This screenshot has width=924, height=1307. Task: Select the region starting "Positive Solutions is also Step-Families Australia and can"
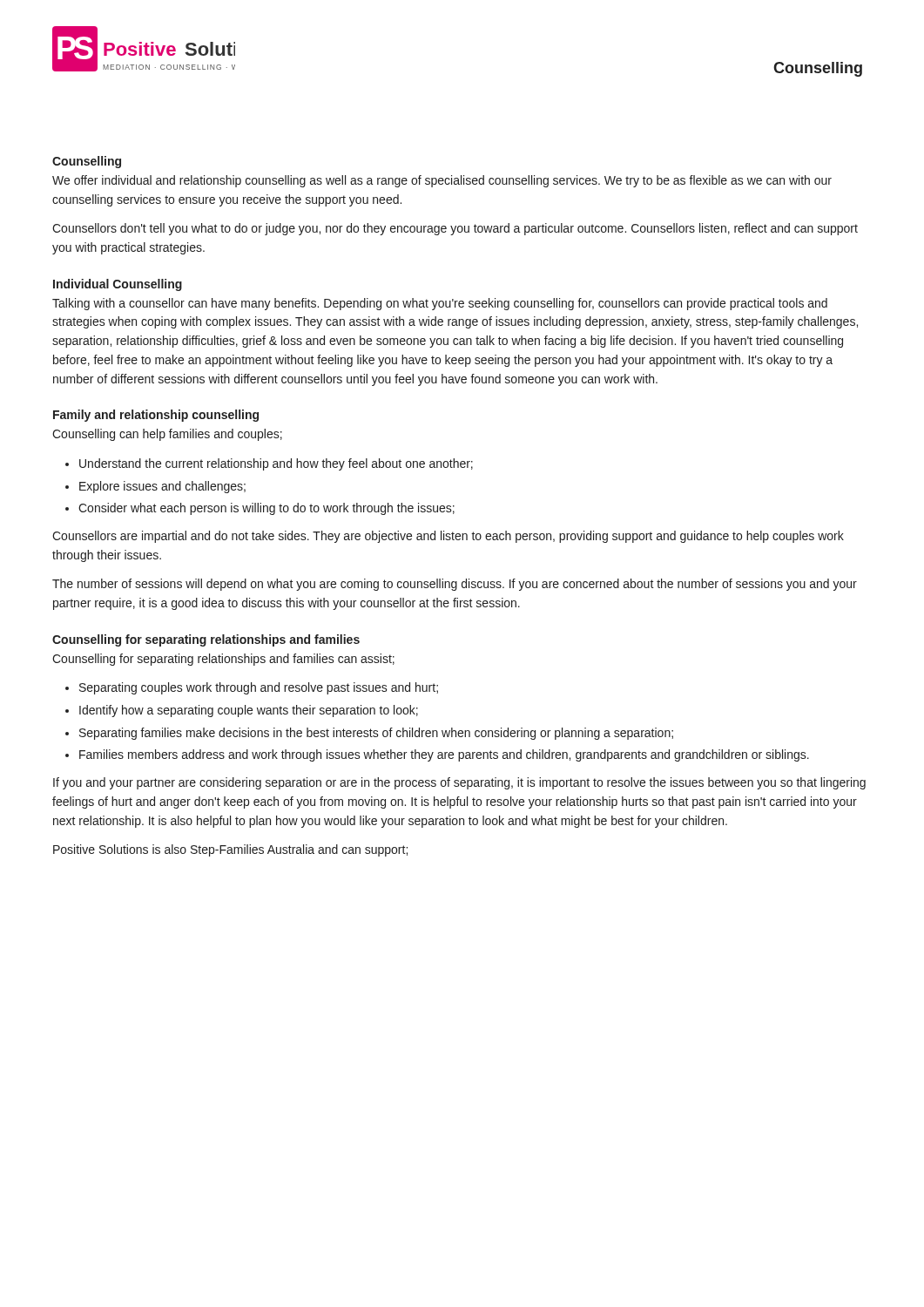(230, 850)
